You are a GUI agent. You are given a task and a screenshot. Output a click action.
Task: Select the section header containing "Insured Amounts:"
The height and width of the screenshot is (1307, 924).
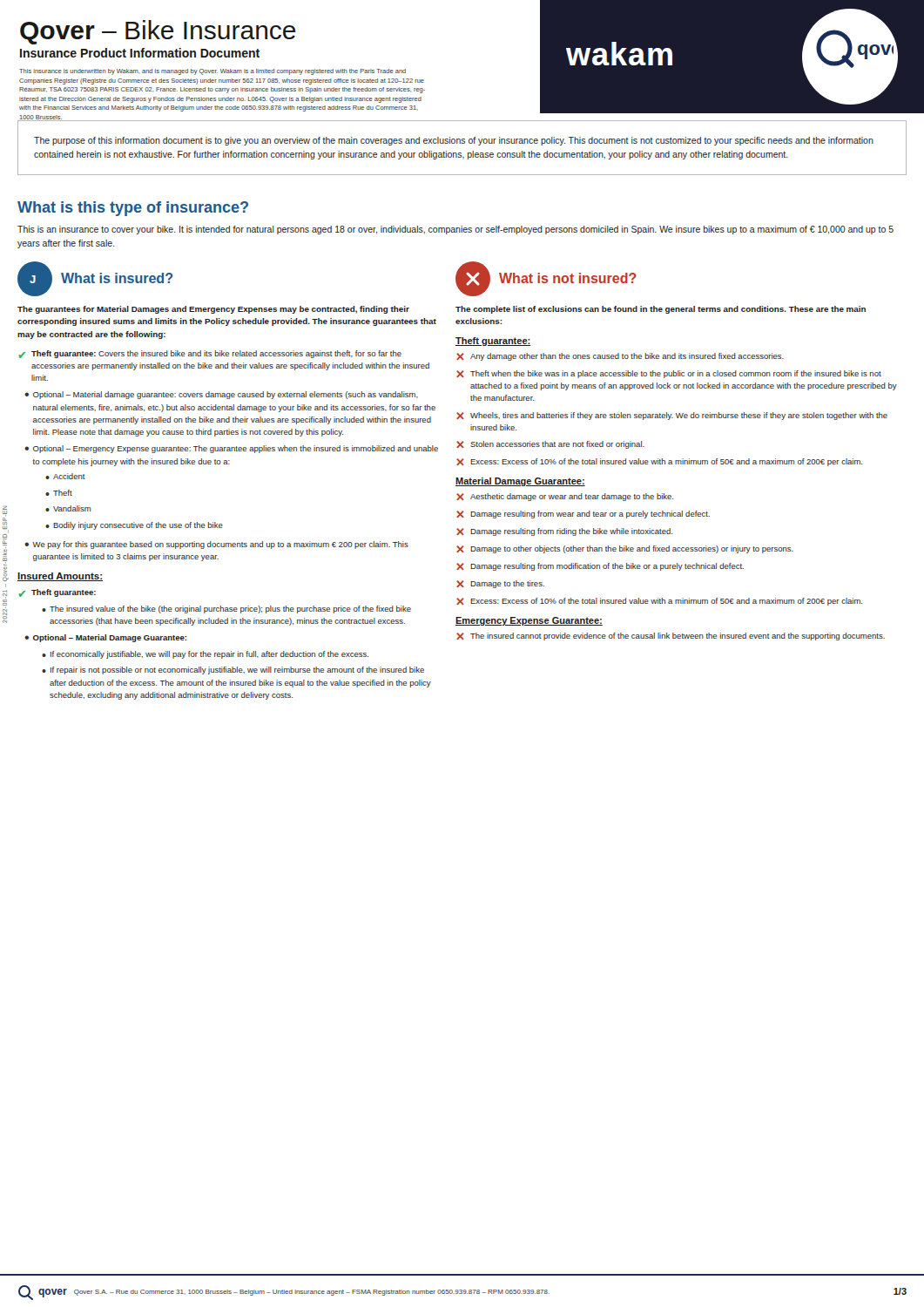click(60, 576)
